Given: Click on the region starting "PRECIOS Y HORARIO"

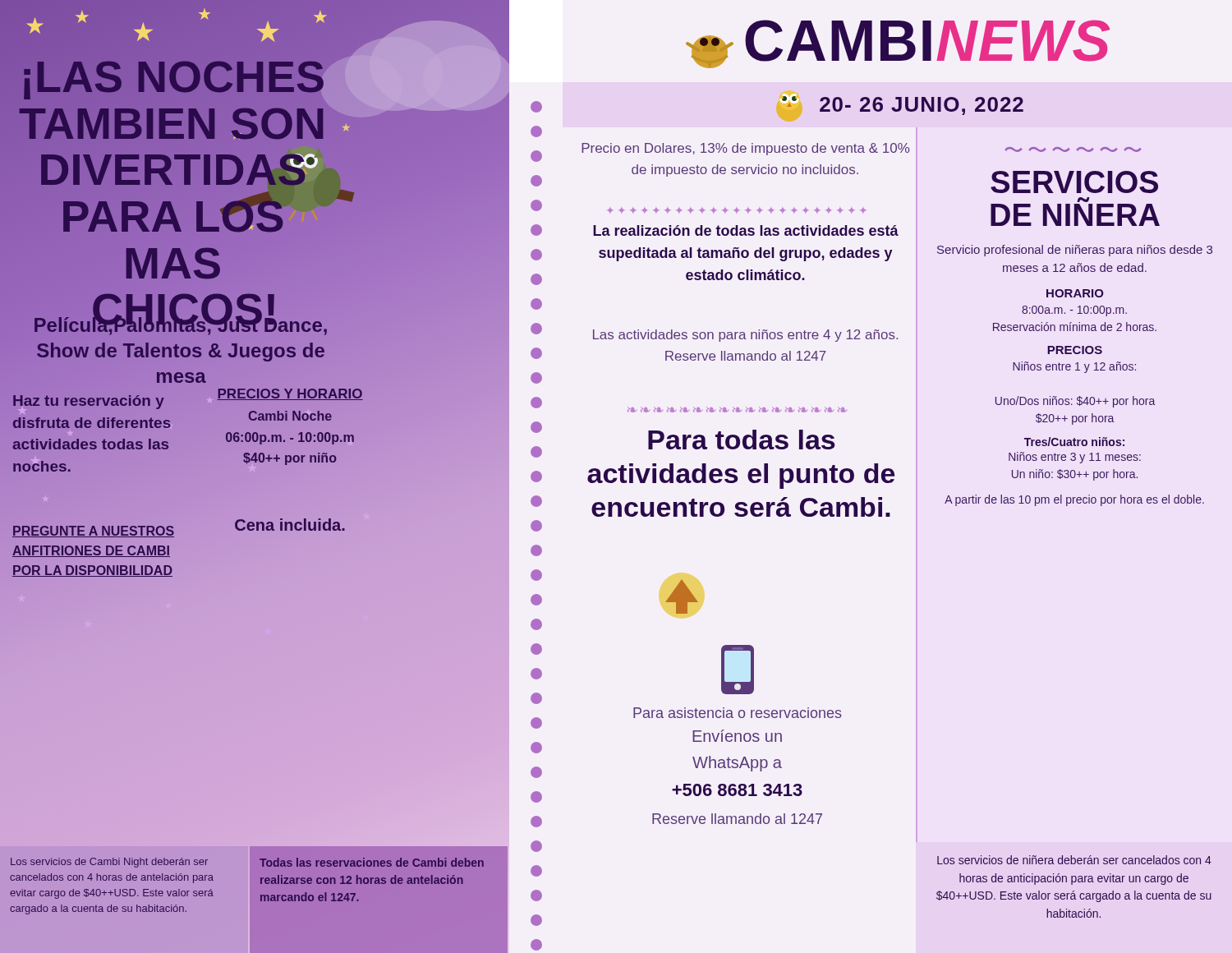Looking at the screenshot, I should [x=290, y=428].
